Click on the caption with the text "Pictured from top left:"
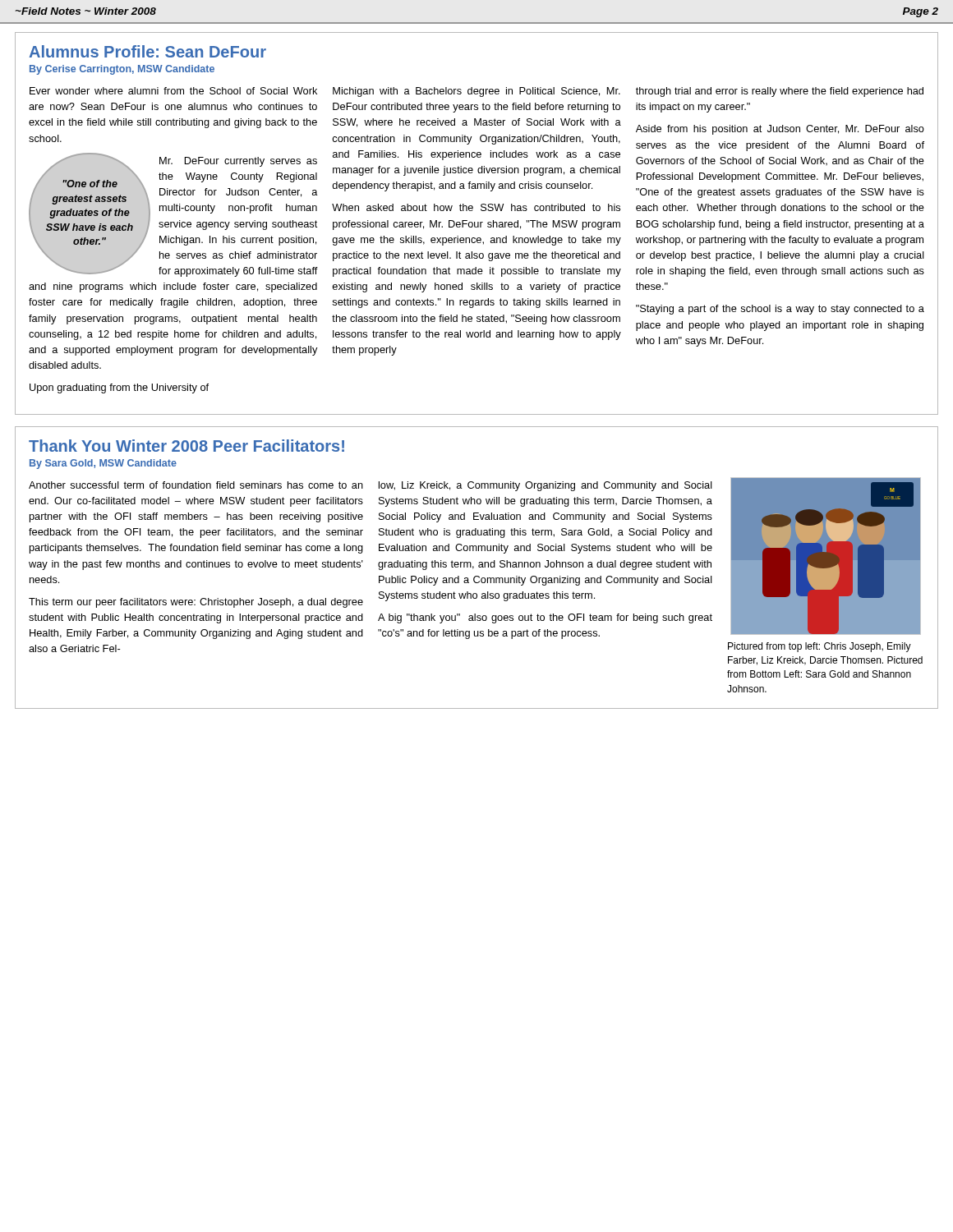 click(x=825, y=667)
